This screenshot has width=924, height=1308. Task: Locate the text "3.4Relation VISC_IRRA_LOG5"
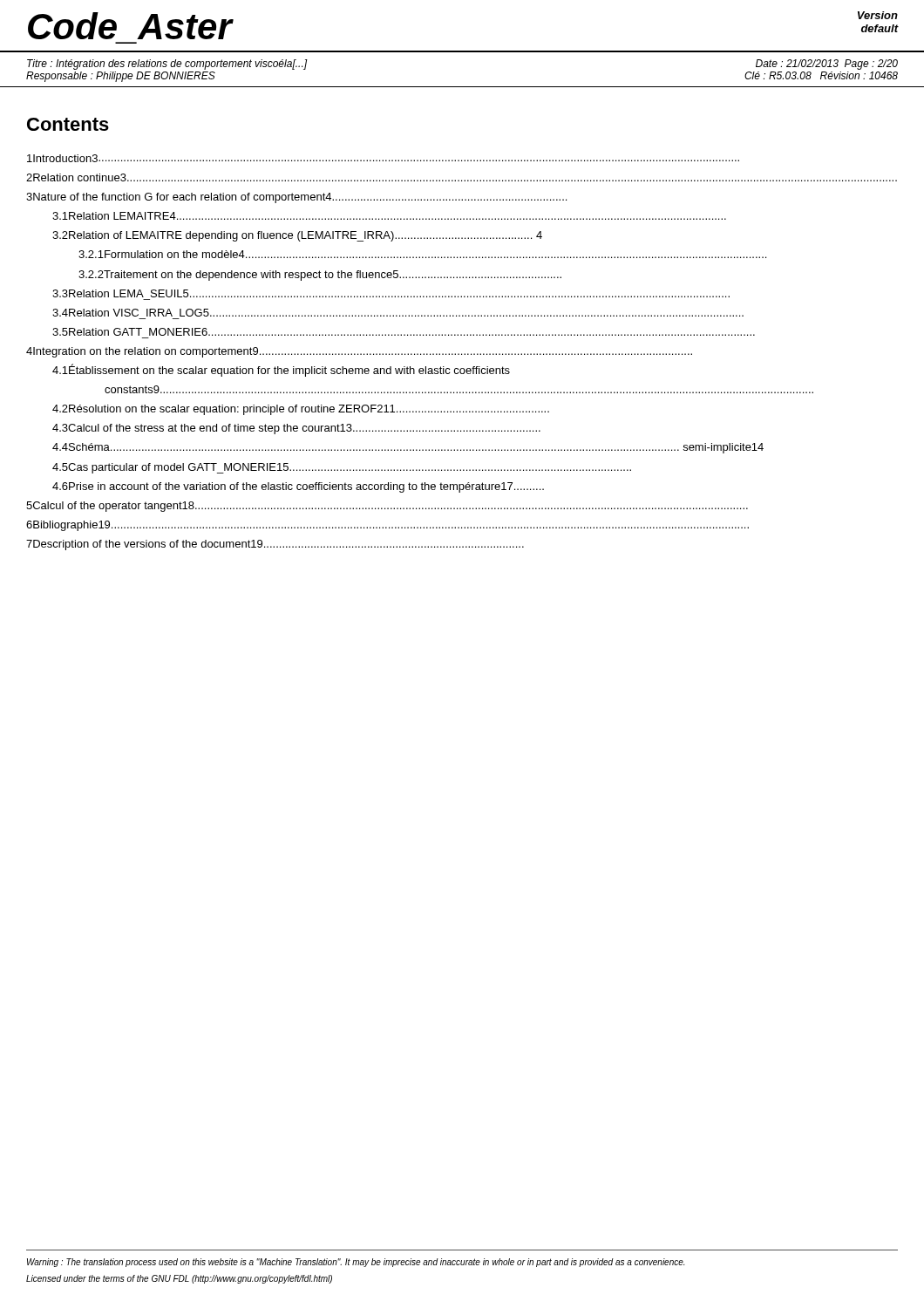398,313
